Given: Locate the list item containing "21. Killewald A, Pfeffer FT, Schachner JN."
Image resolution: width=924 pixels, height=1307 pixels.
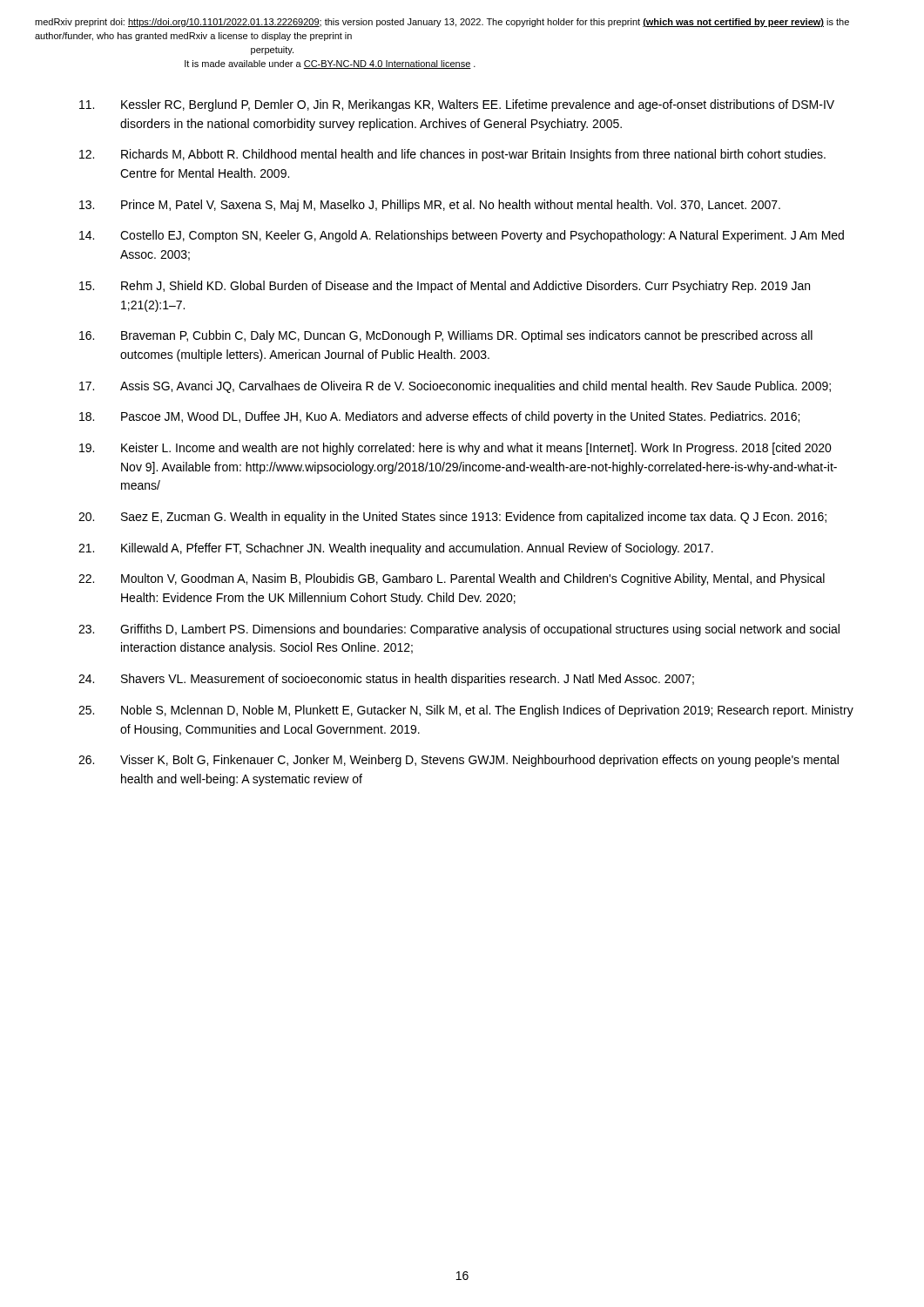Looking at the screenshot, I should pyautogui.click(x=466, y=549).
